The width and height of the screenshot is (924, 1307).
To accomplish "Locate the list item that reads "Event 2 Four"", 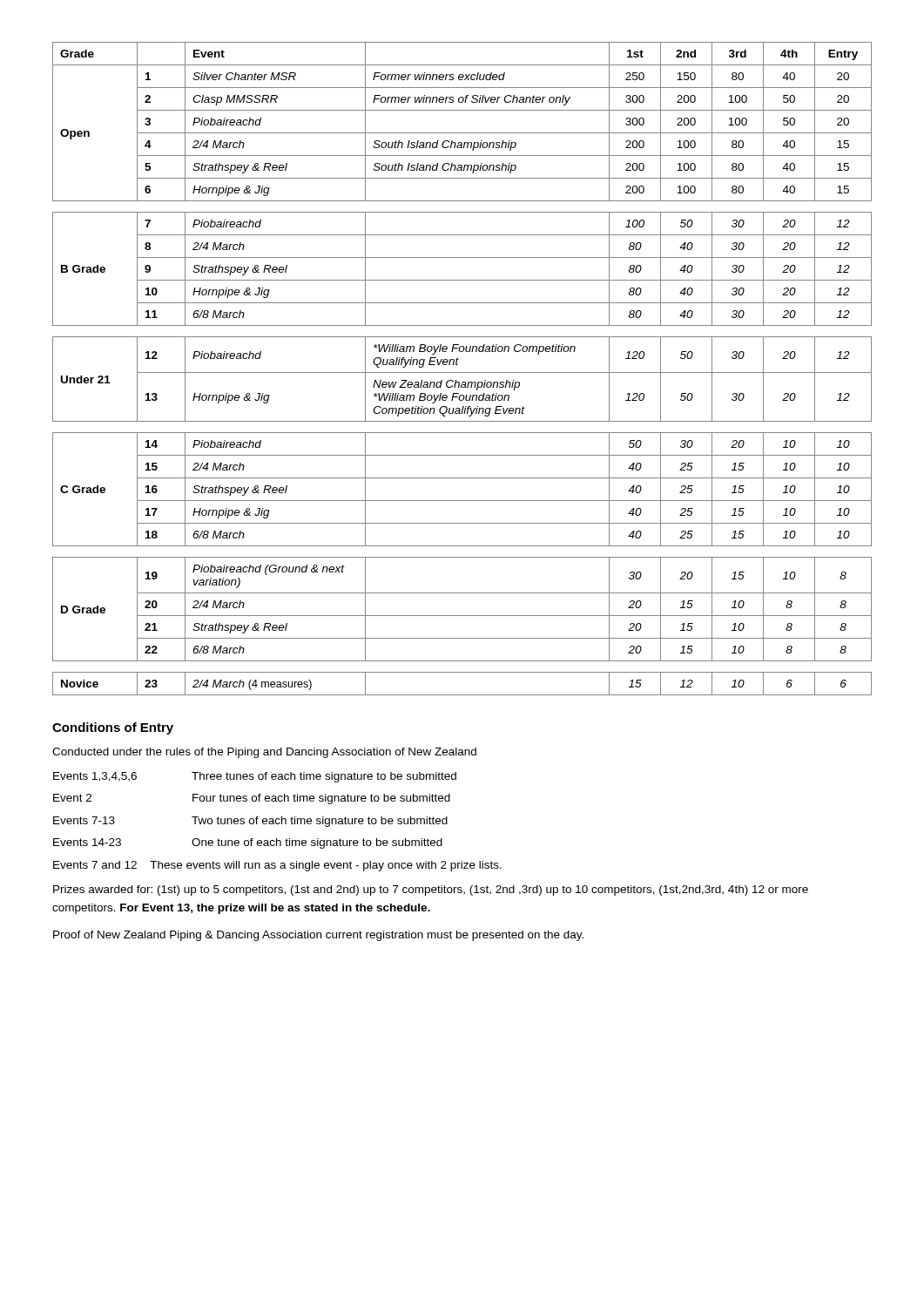I will (x=251, y=798).
